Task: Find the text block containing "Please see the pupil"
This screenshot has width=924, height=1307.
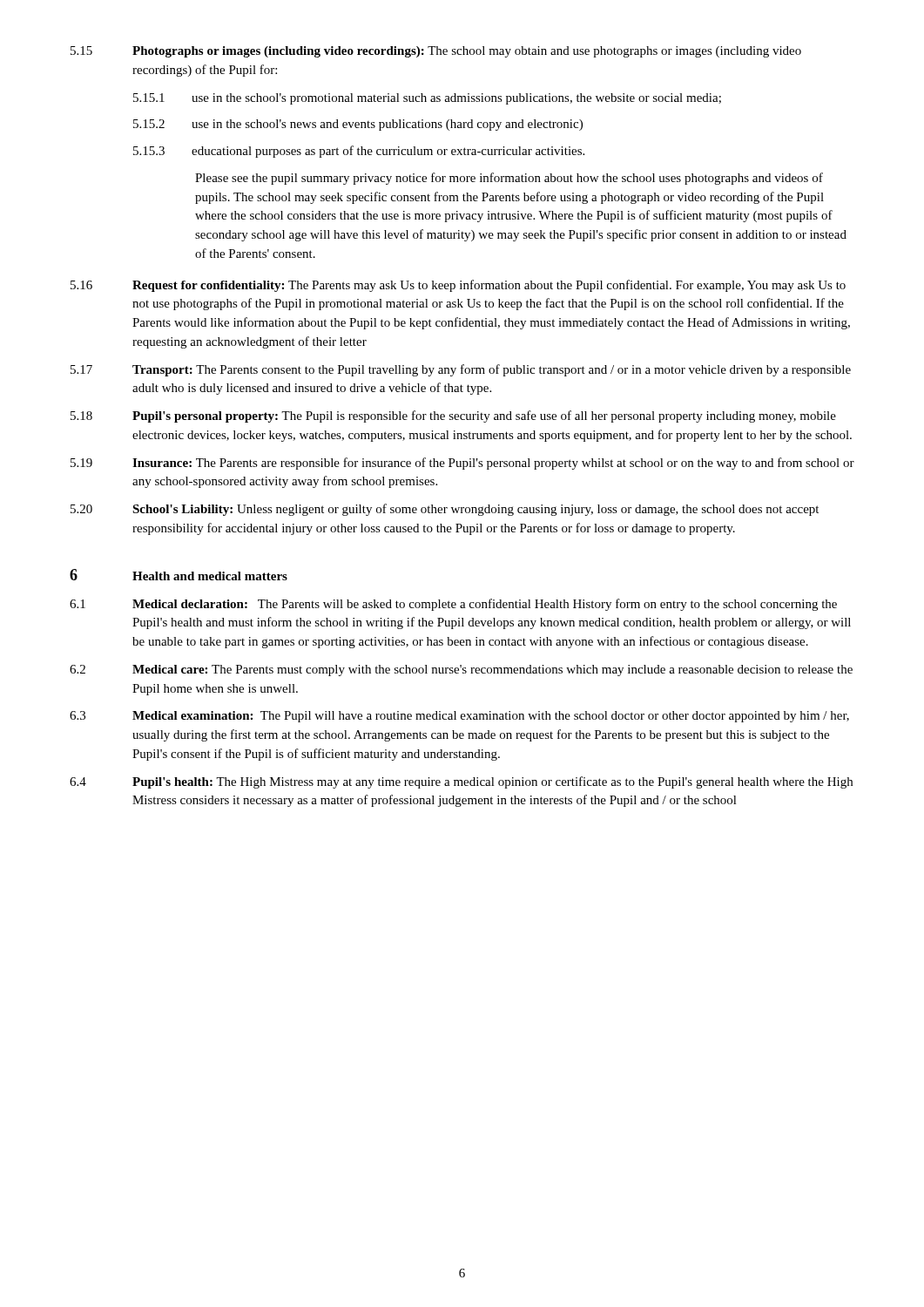Action: point(521,215)
